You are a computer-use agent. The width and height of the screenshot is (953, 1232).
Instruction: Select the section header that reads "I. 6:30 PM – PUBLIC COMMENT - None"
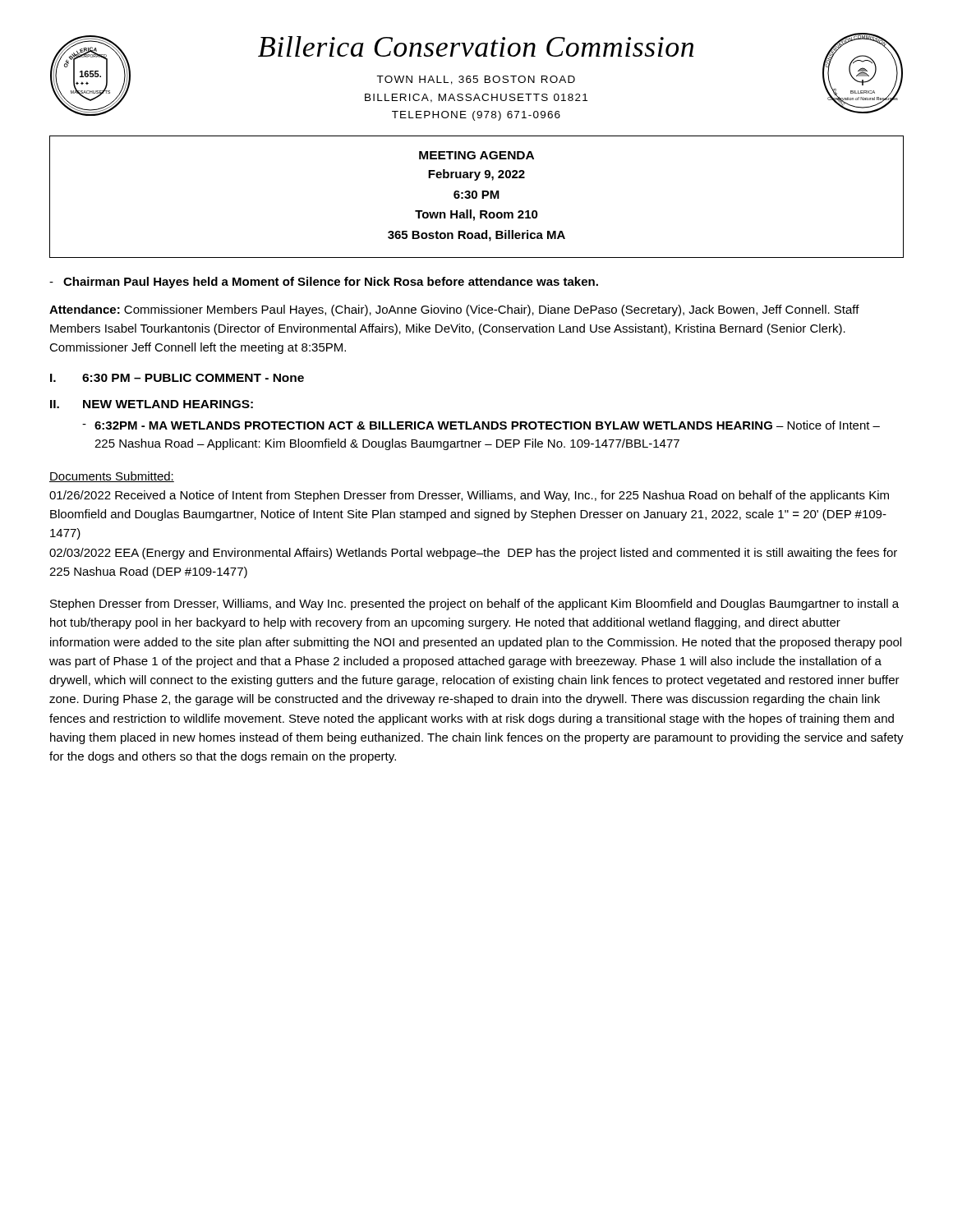pyautogui.click(x=177, y=377)
